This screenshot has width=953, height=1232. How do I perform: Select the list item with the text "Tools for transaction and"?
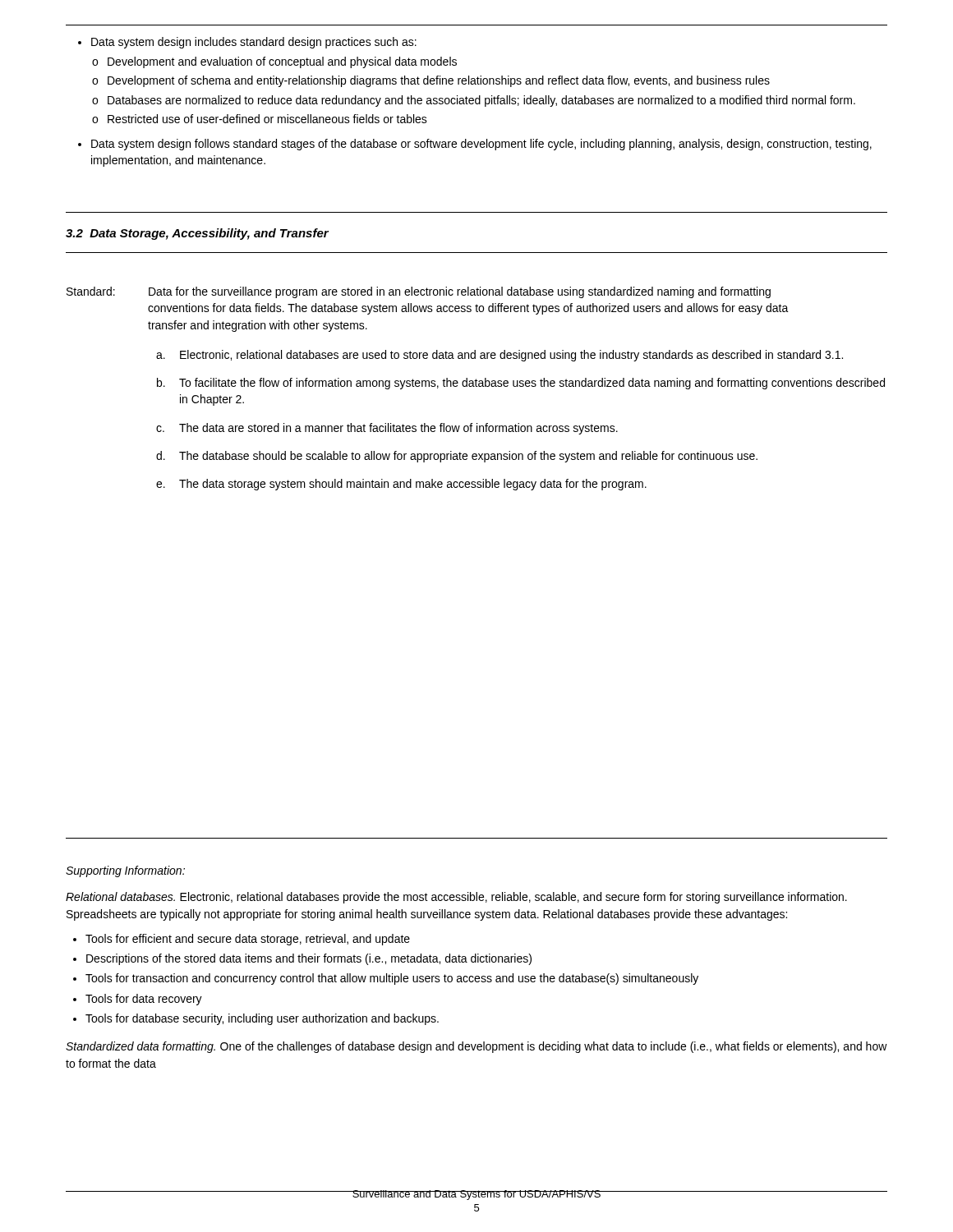[486, 979]
